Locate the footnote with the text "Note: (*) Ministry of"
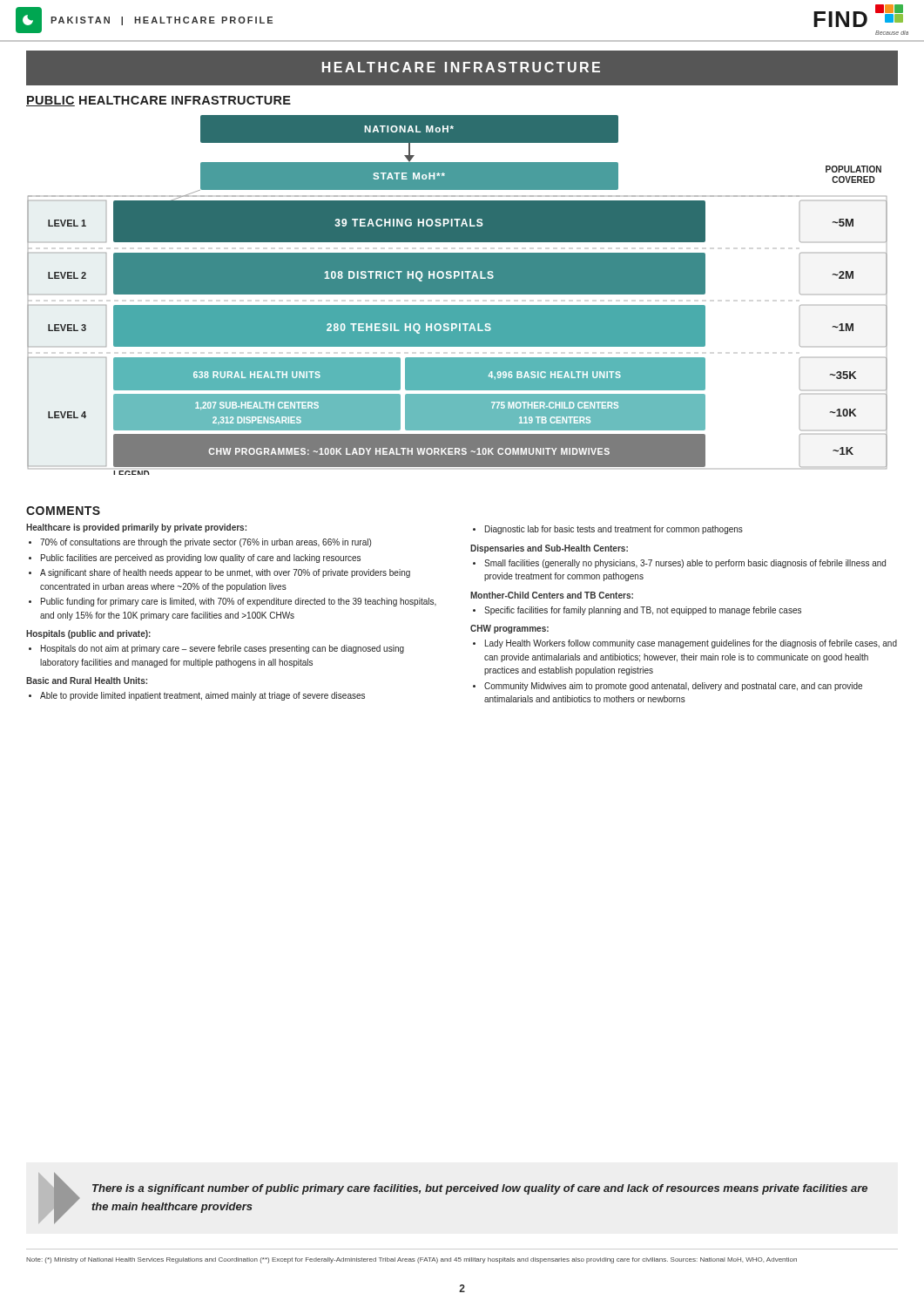 coord(412,1260)
